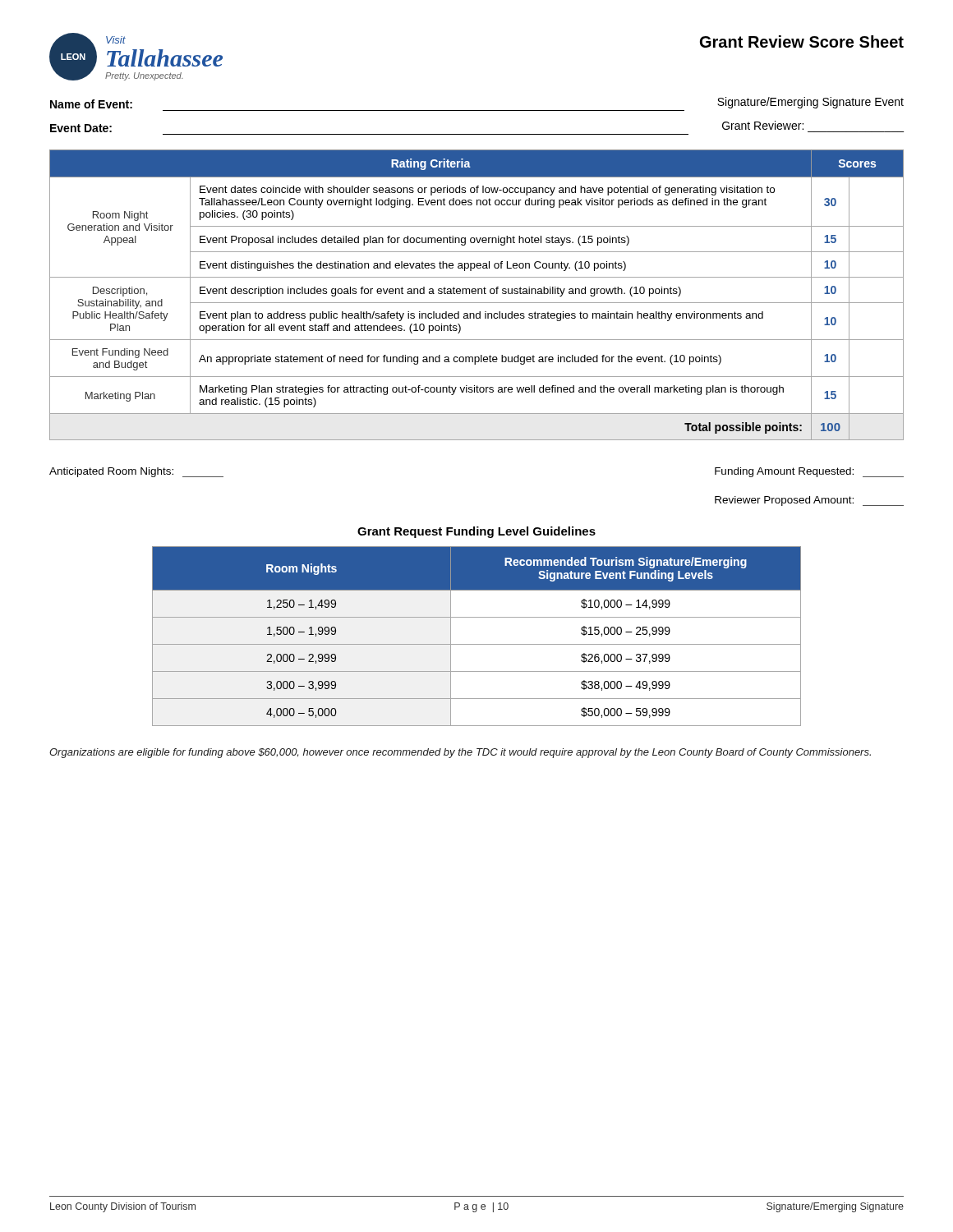Locate the text containing "Funding Amount Requested:"

click(809, 470)
